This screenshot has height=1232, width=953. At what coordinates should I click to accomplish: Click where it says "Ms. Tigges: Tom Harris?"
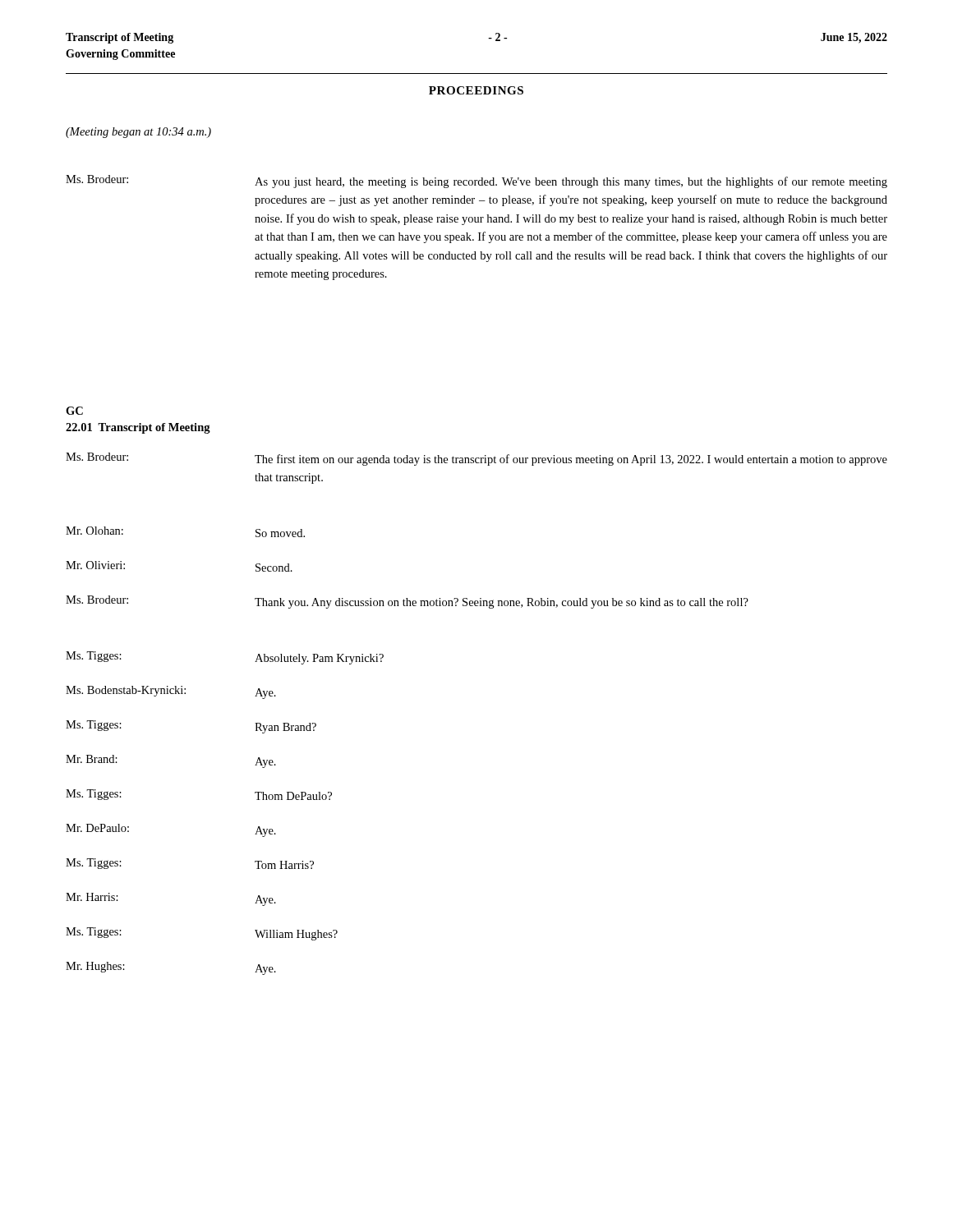pos(91,864)
